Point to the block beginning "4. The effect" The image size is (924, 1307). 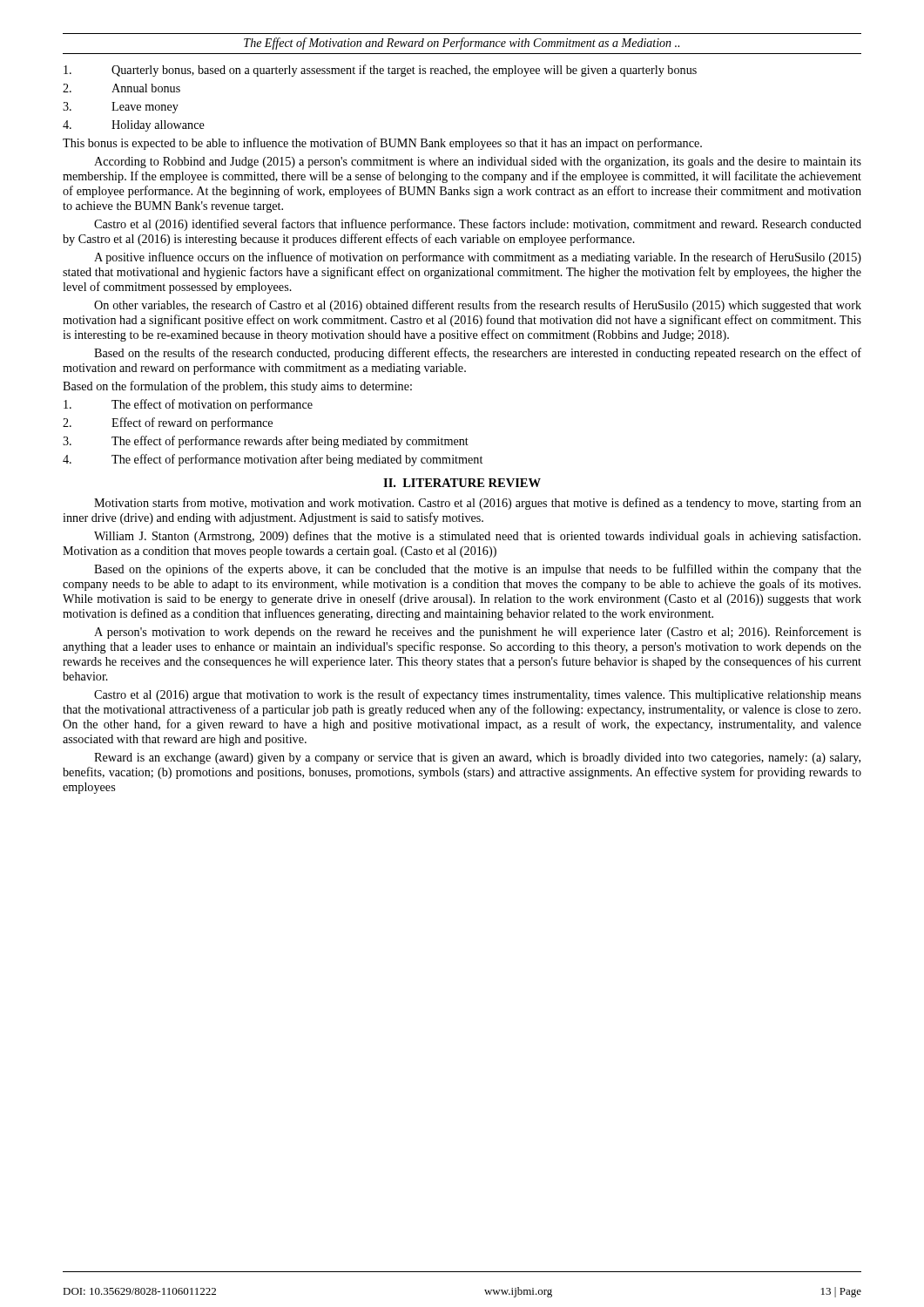point(462,460)
